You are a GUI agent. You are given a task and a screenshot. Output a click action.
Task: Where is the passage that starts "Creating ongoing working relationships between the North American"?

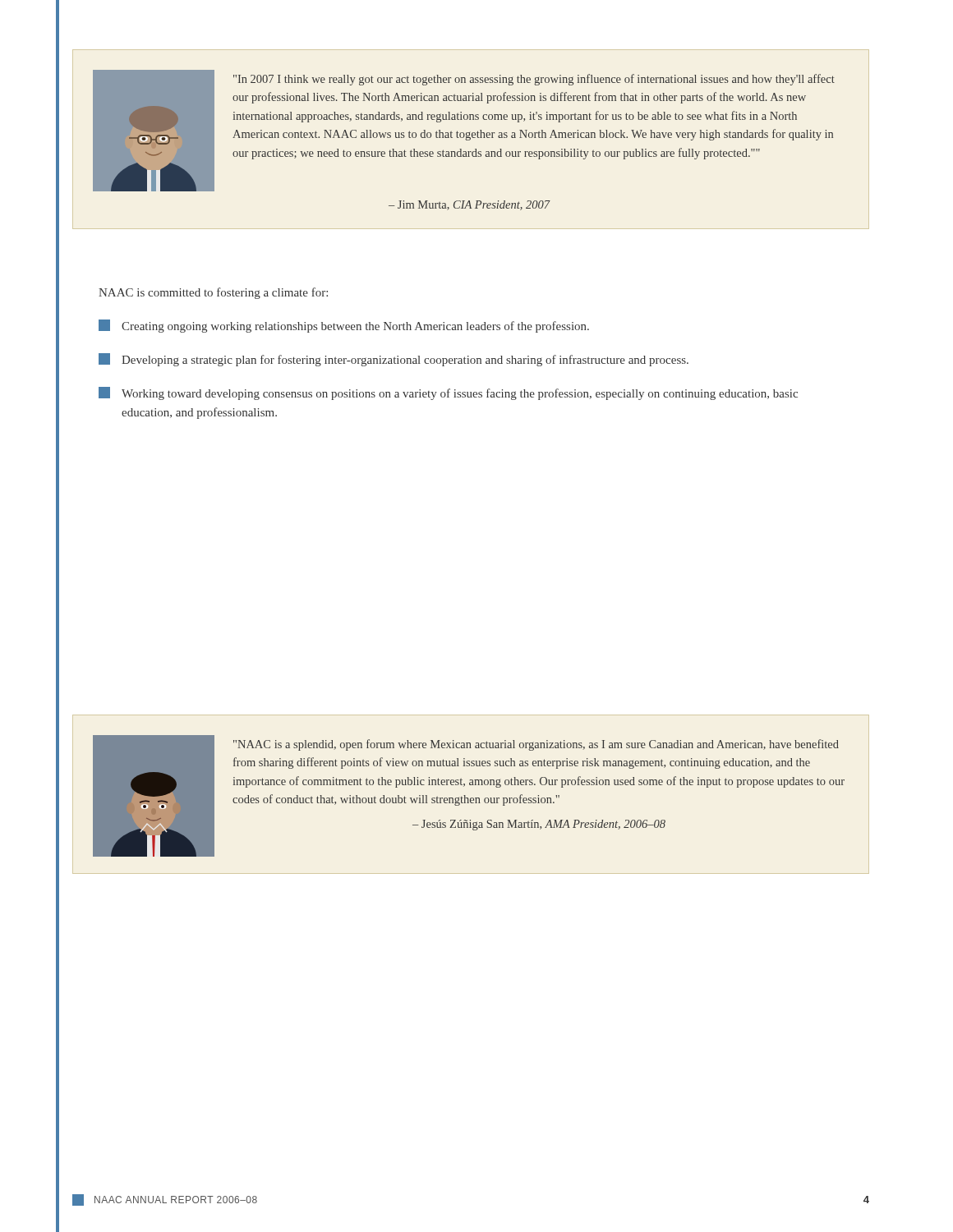pos(468,326)
